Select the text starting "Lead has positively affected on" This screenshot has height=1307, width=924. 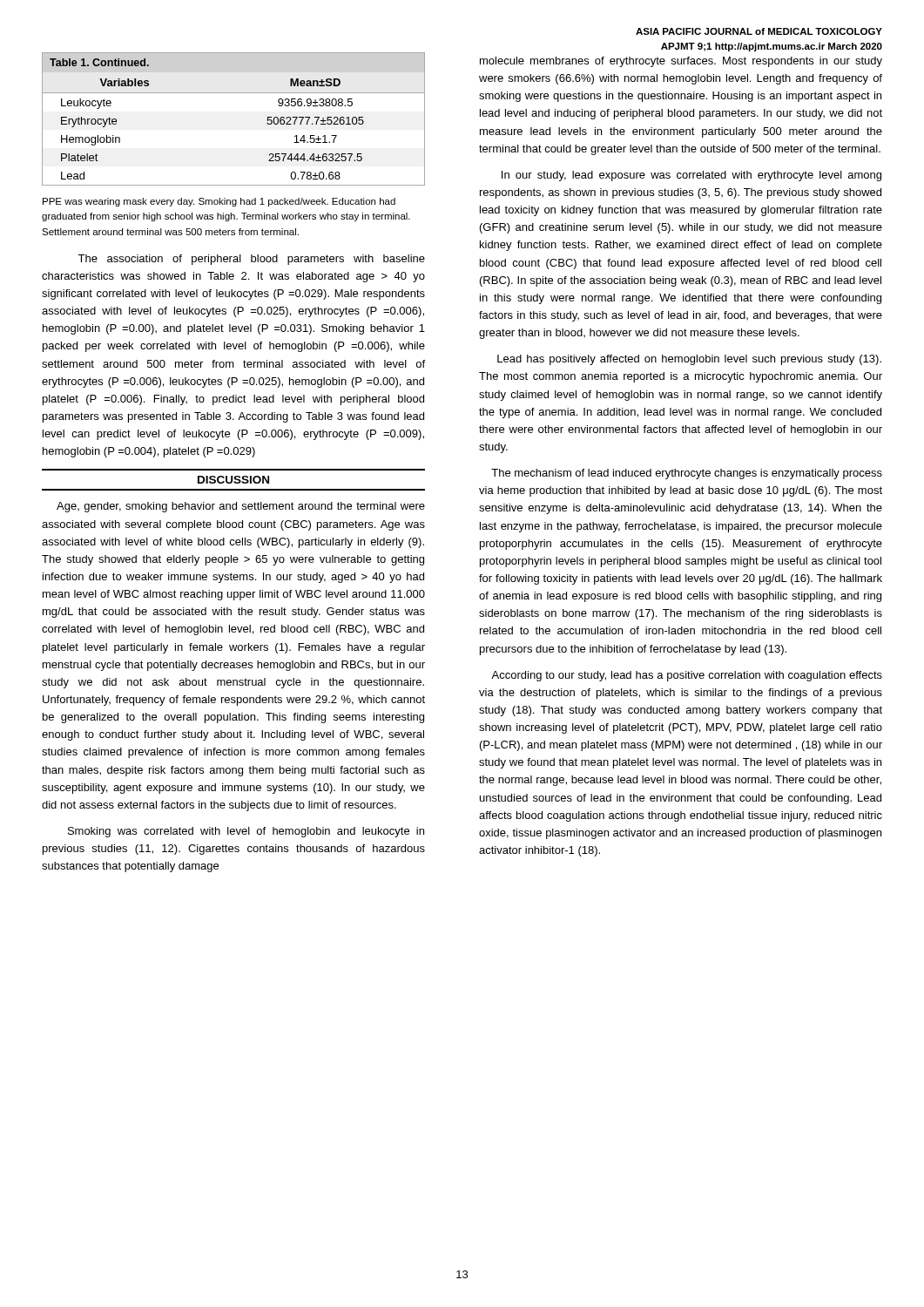tap(681, 403)
